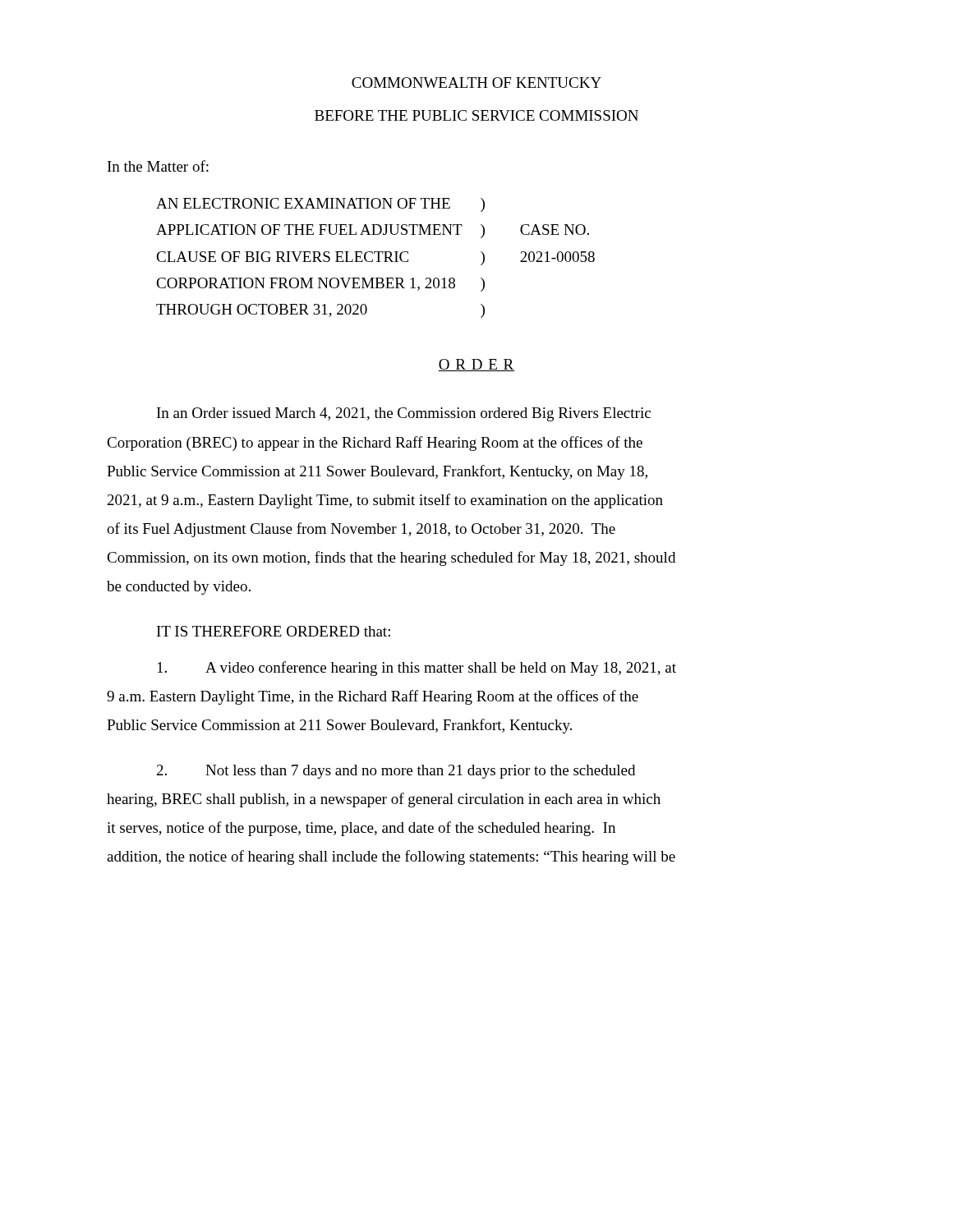Select the block starting "Commission, on its own motion, finds that the"
Screen dimensions: 1232x953
pos(391,557)
